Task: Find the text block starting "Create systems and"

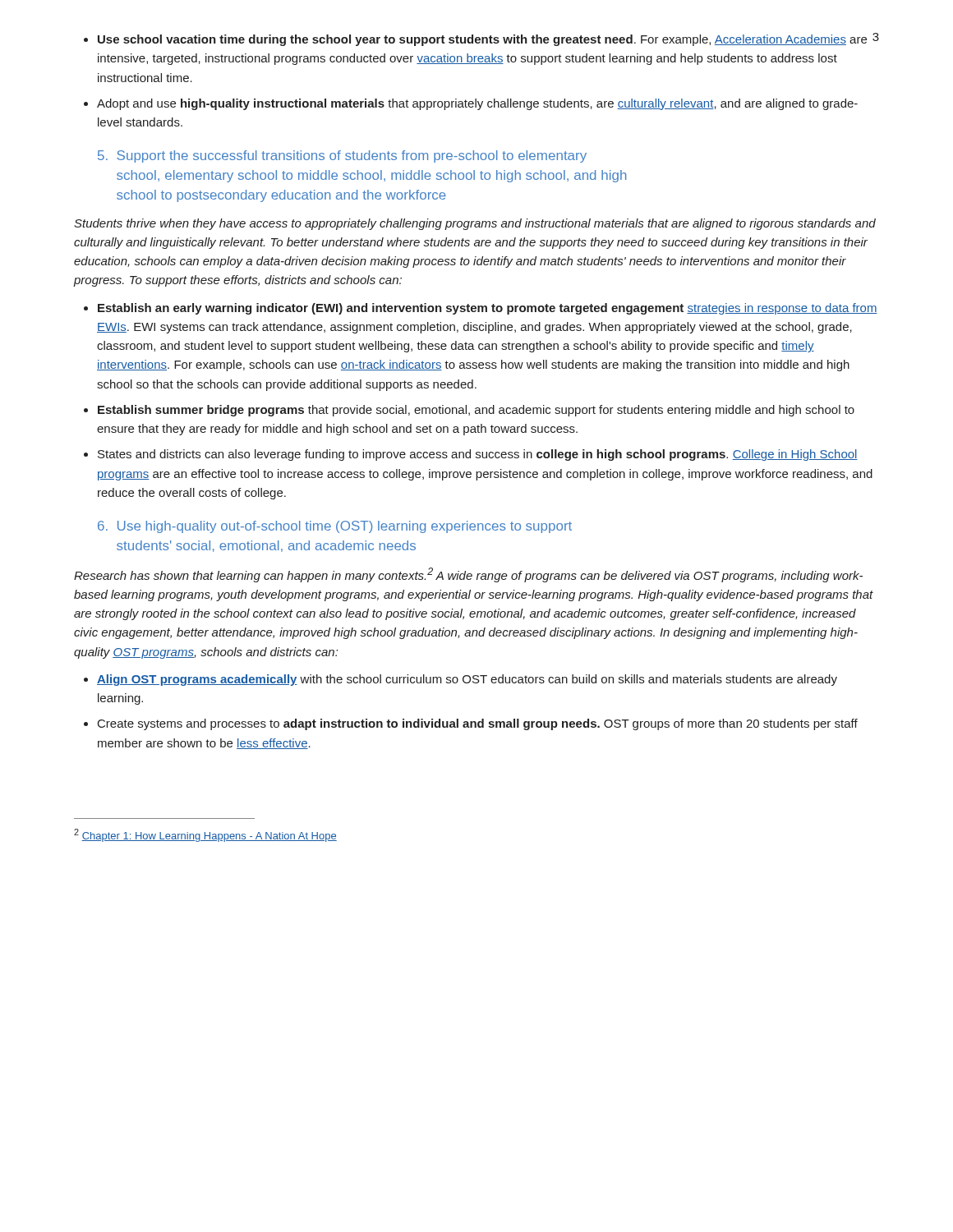Action: tap(477, 733)
